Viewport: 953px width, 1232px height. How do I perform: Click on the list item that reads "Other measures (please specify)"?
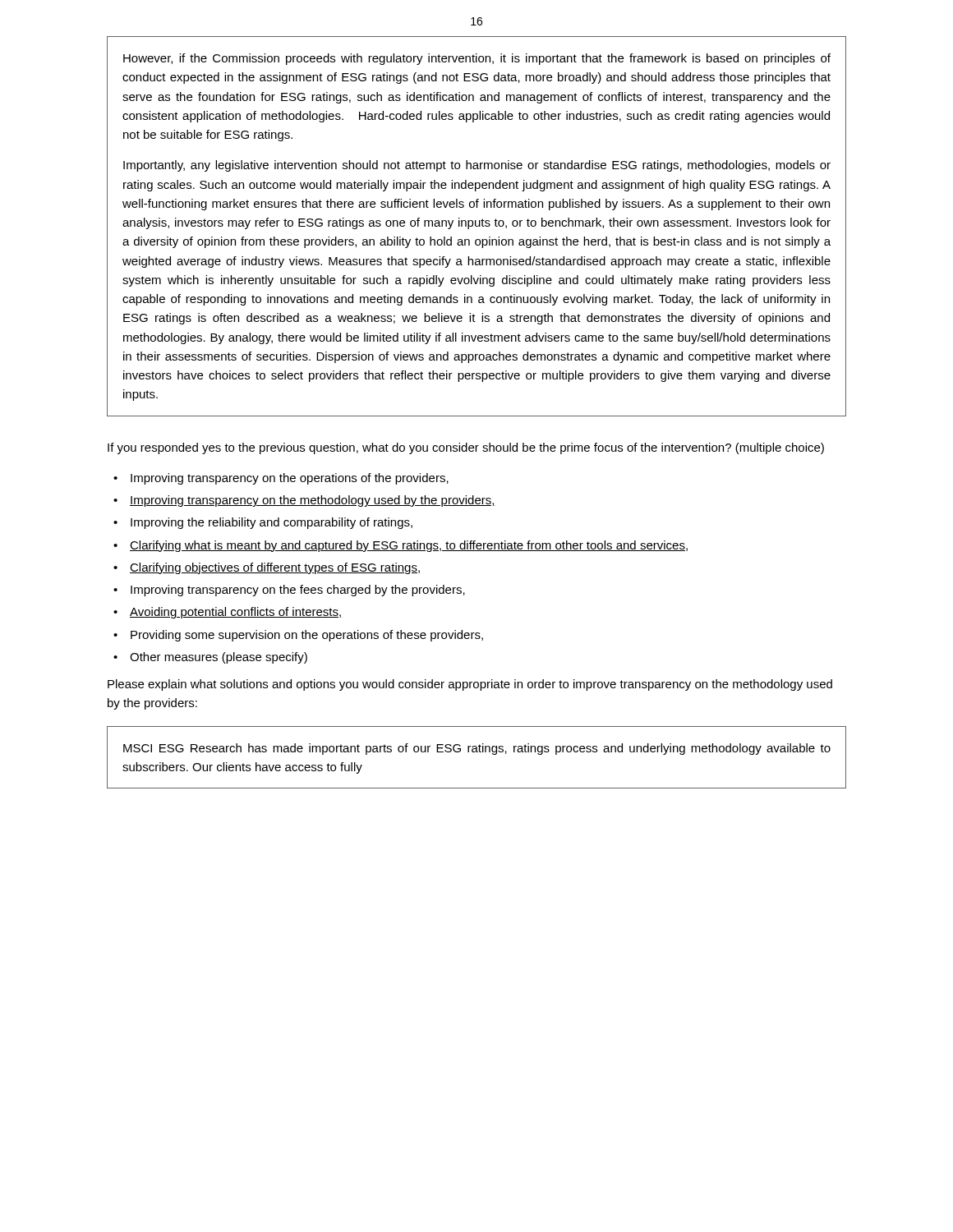[x=219, y=656]
